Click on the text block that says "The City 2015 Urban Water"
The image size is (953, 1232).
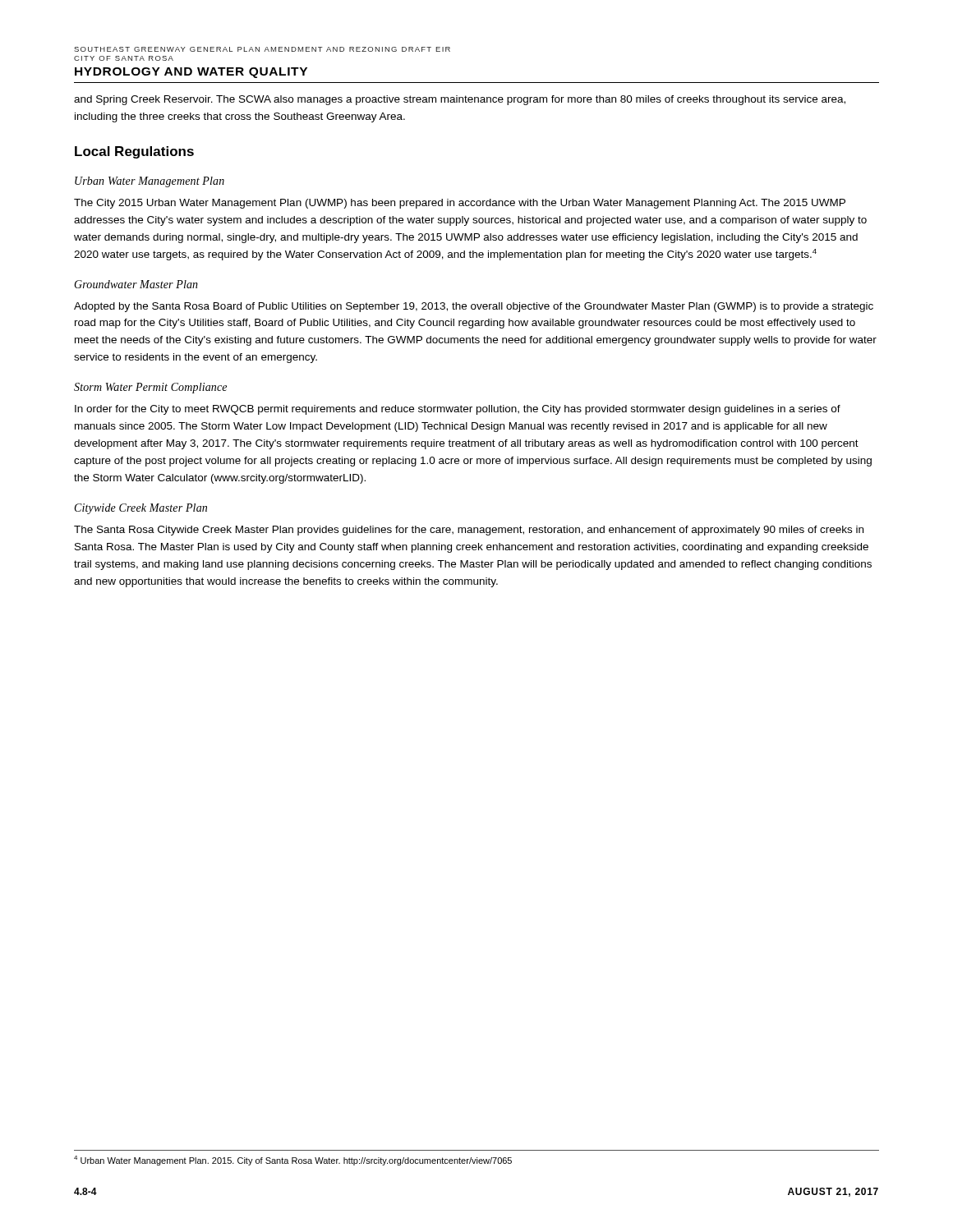point(470,228)
